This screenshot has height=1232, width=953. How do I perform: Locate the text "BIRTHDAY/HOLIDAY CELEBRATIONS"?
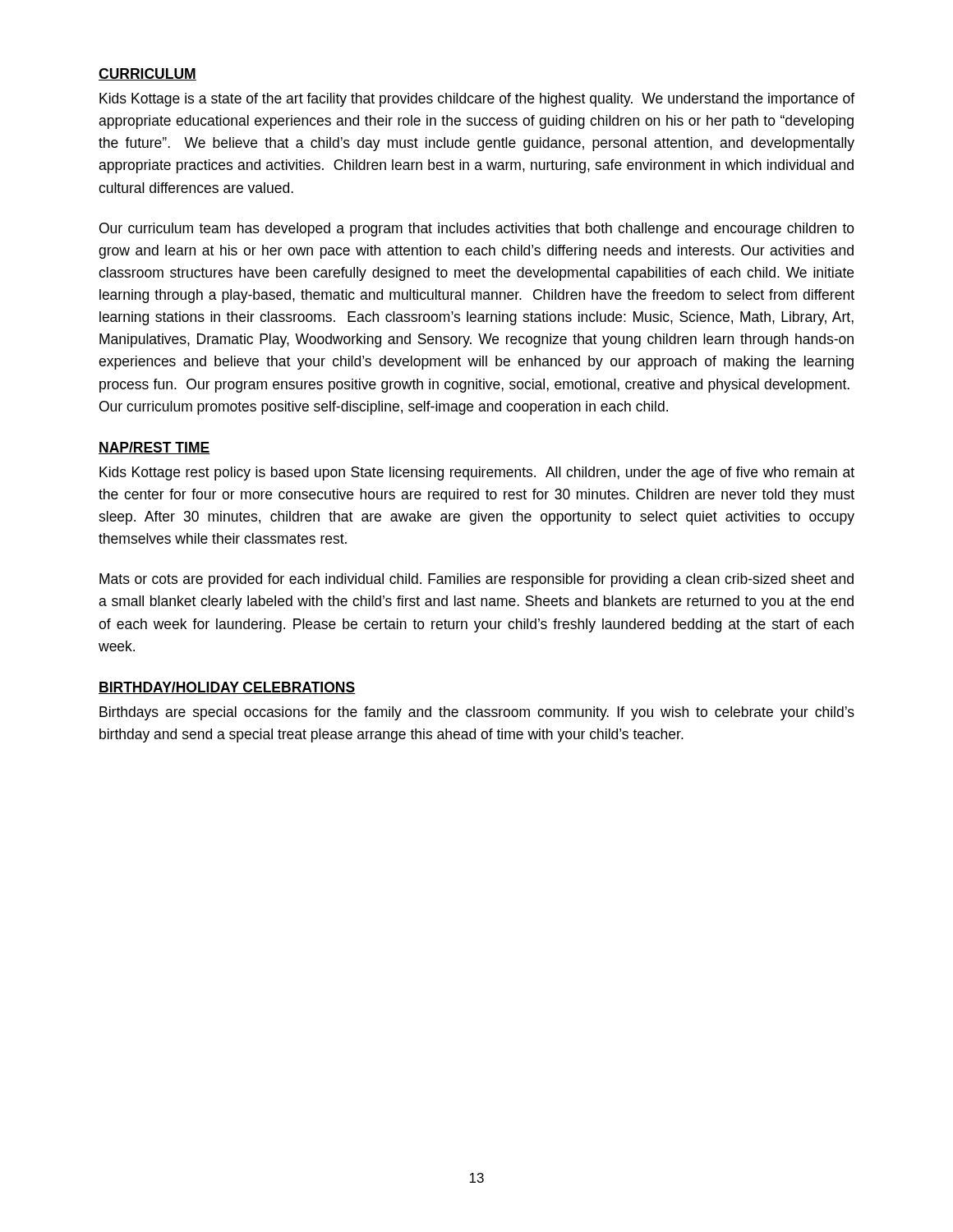227,687
